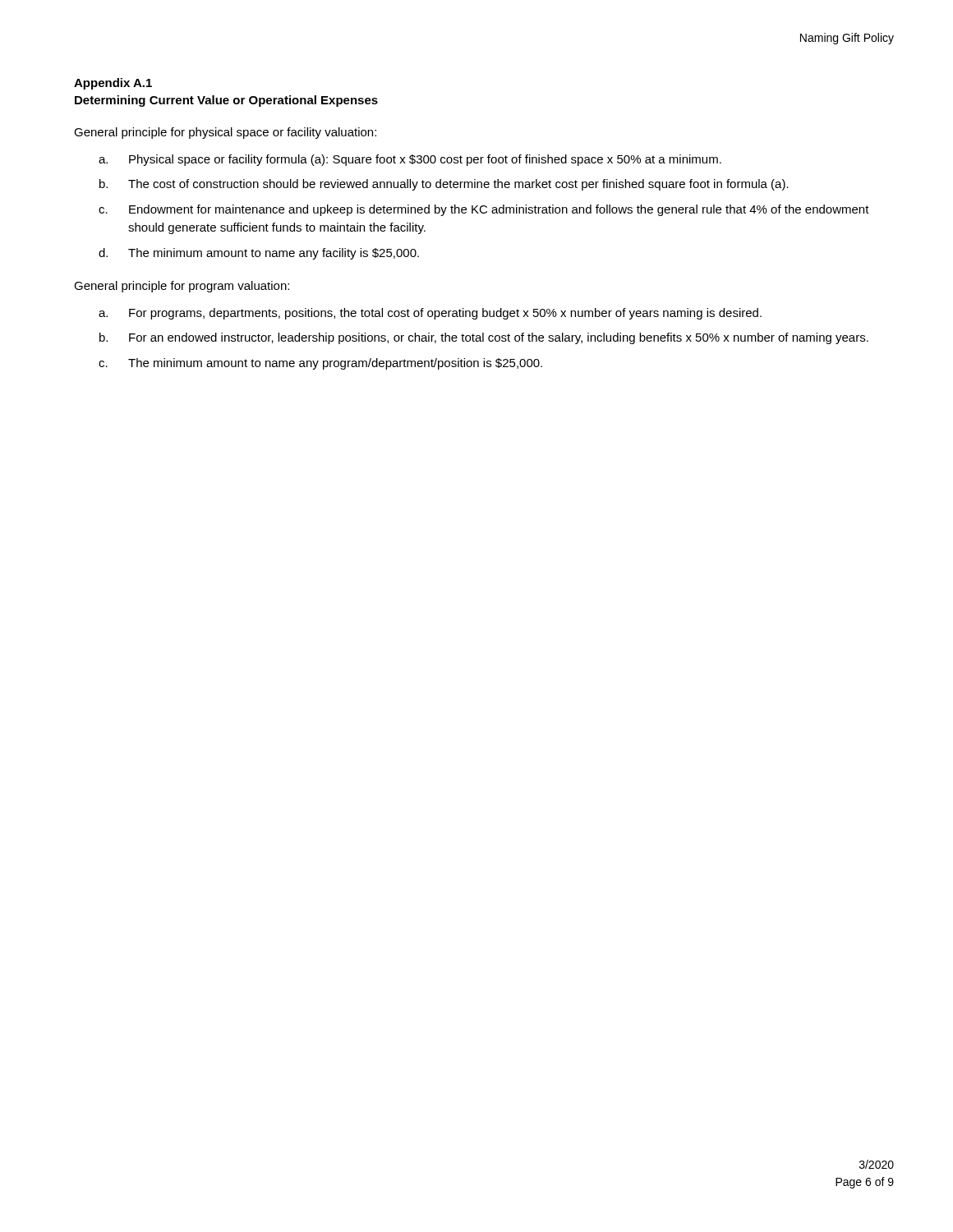
Task: Click on the element starting "b. The cost of construction should be reviewed"
Action: 489,184
